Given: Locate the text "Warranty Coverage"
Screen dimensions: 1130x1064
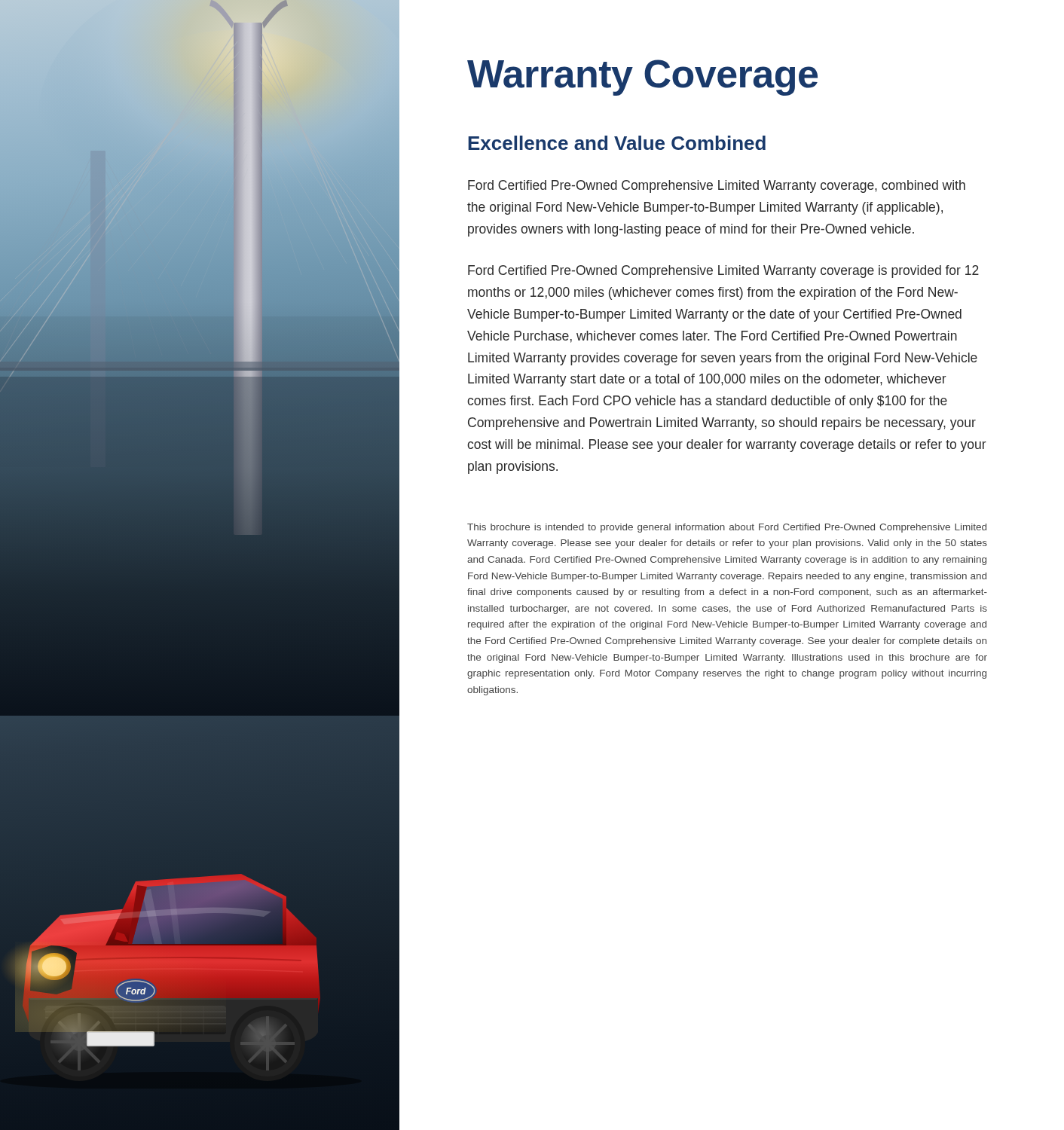Looking at the screenshot, I should pyautogui.click(x=643, y=74).
